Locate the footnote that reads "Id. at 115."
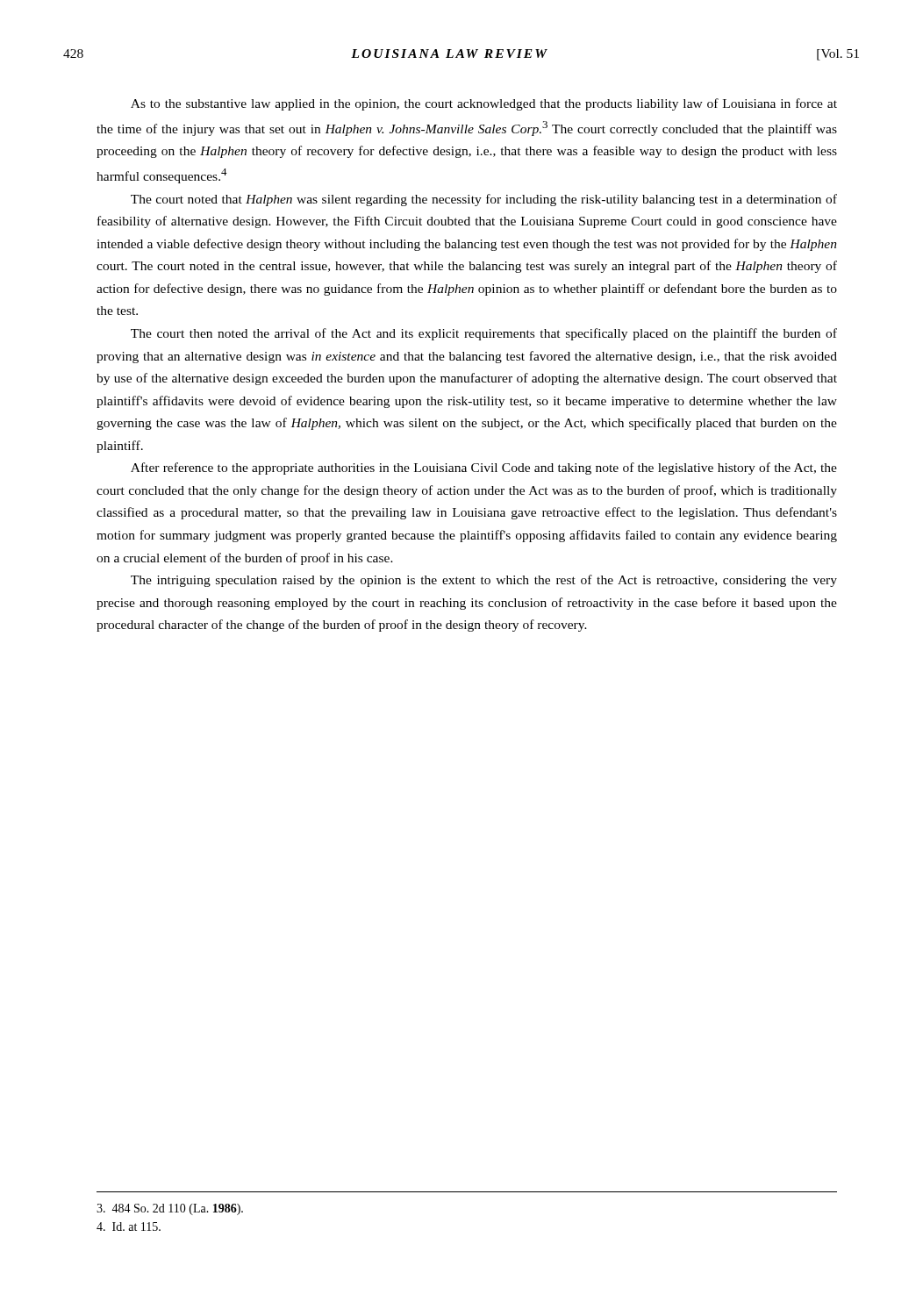 coord(129,1227)
